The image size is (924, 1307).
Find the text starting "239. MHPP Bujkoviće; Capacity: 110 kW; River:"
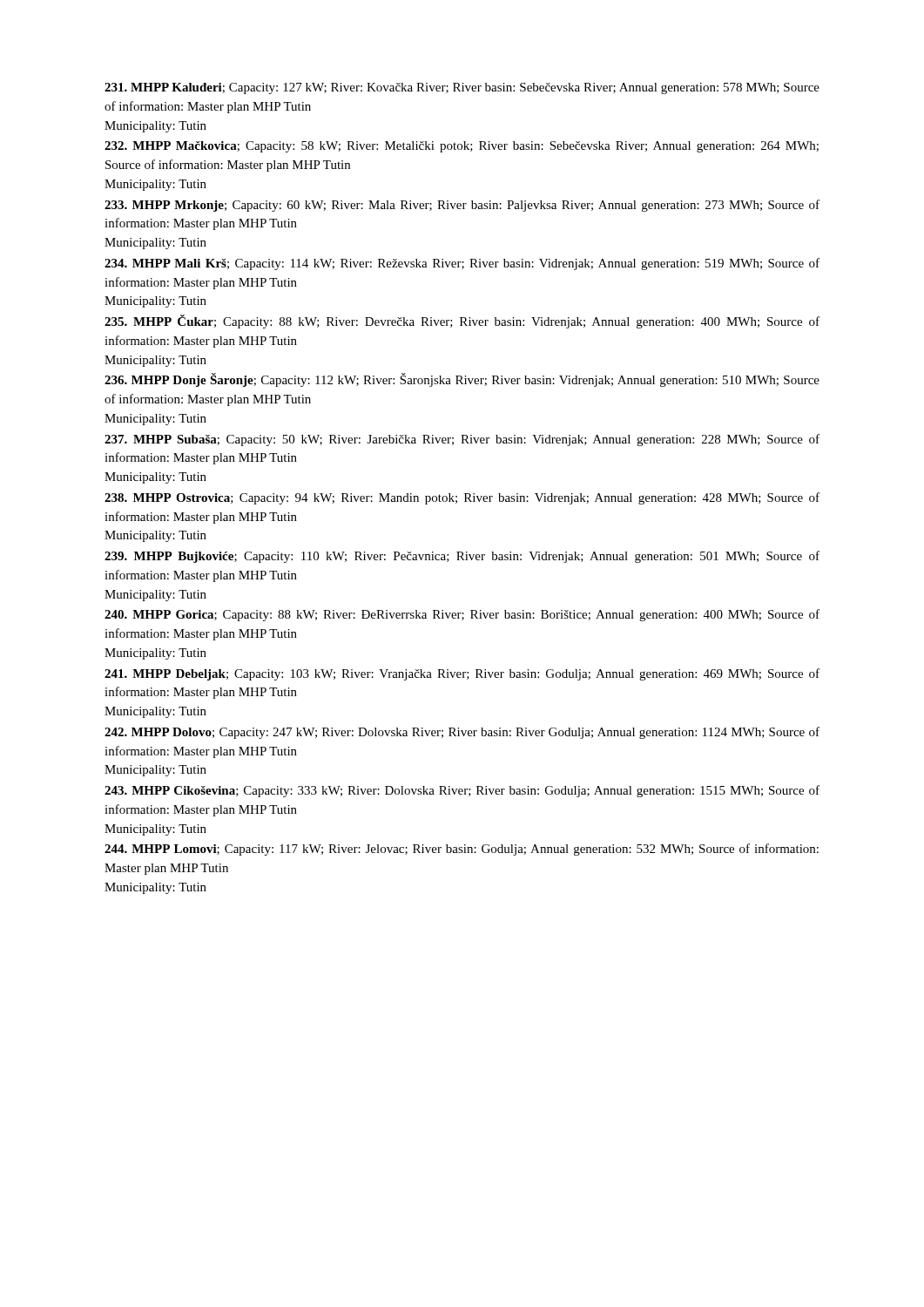462,557
